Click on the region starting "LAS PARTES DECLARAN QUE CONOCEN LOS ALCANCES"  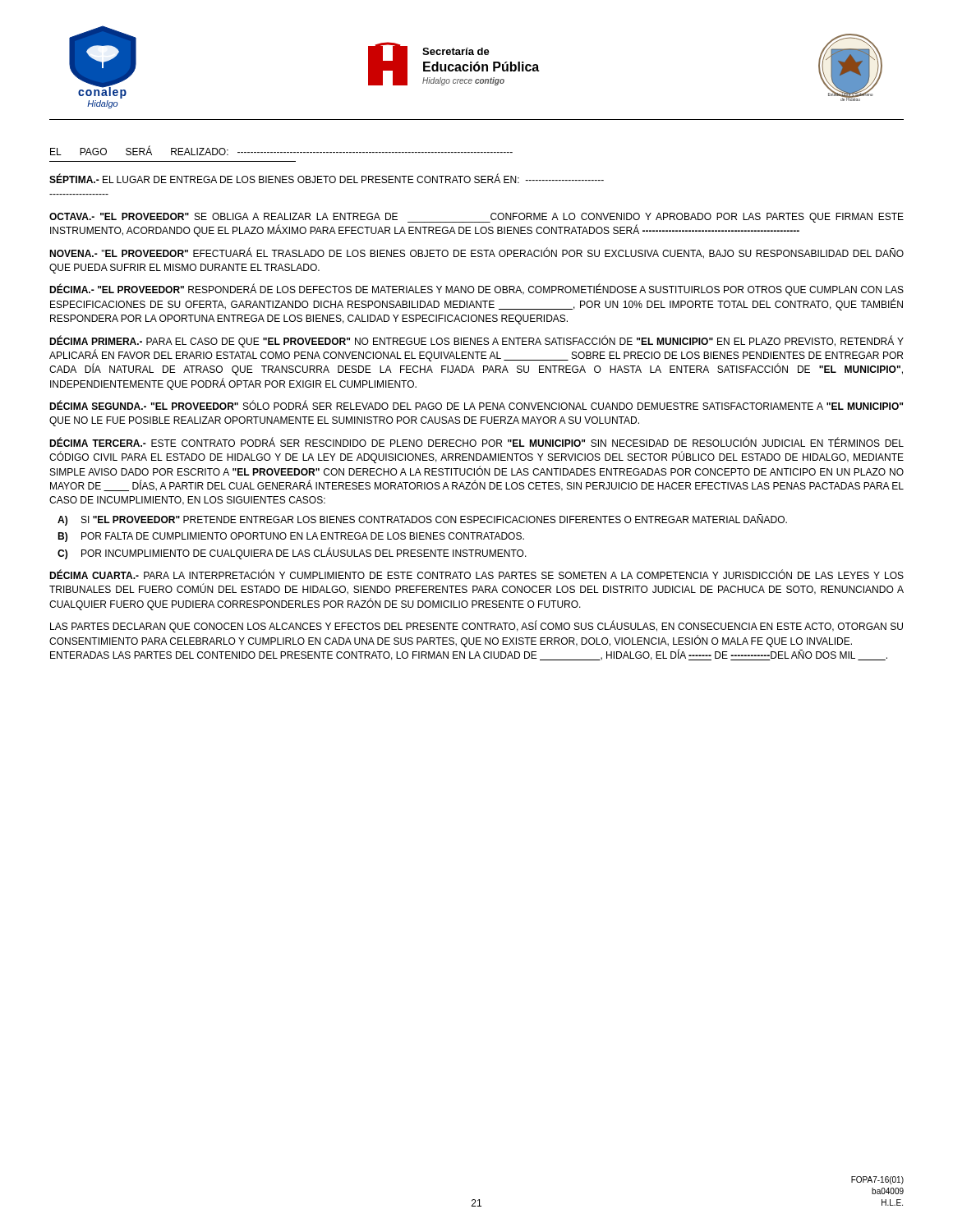coord(476,634)
